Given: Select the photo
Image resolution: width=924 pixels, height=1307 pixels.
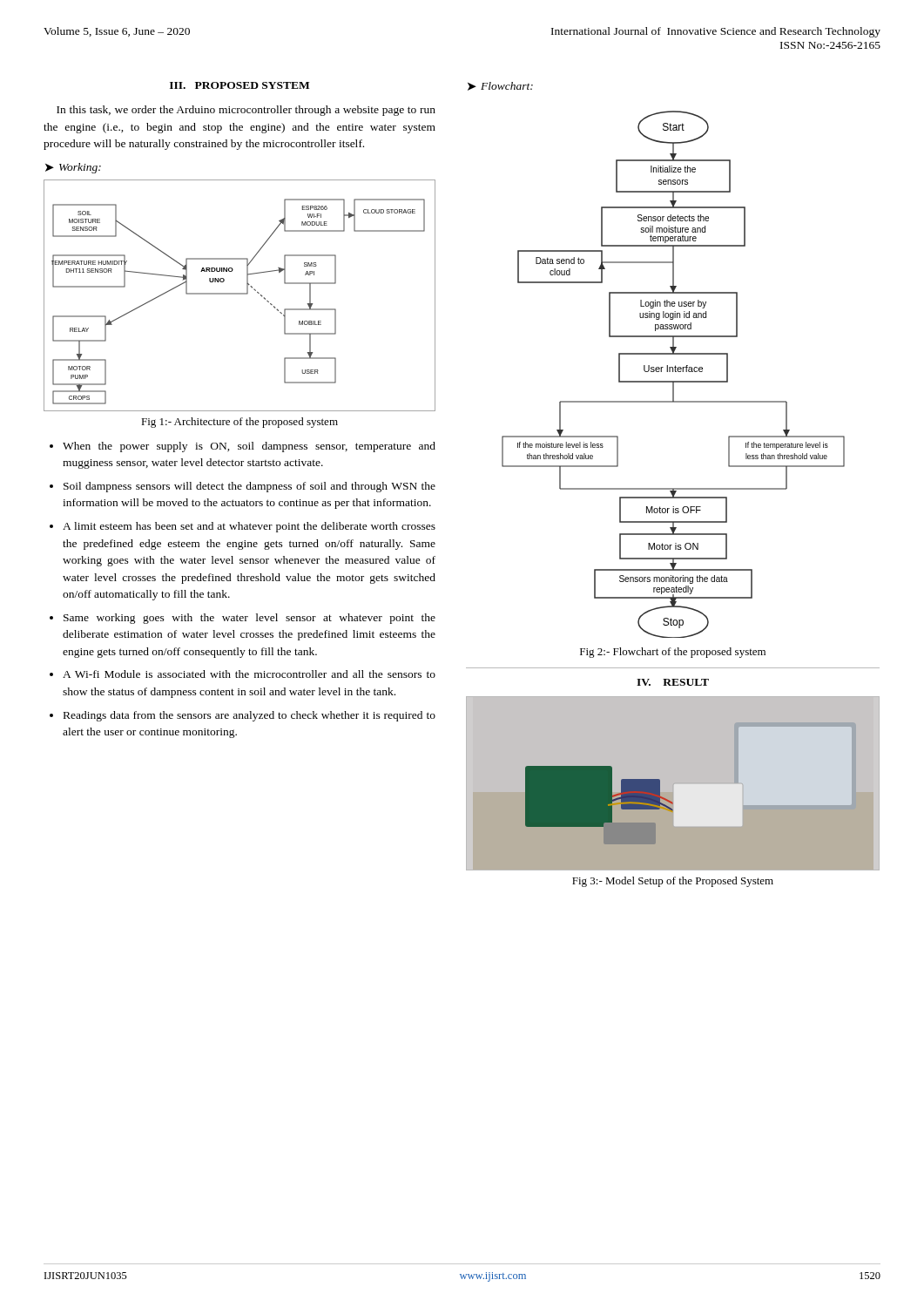Looking at the screenshot, I should pos(673,783).
